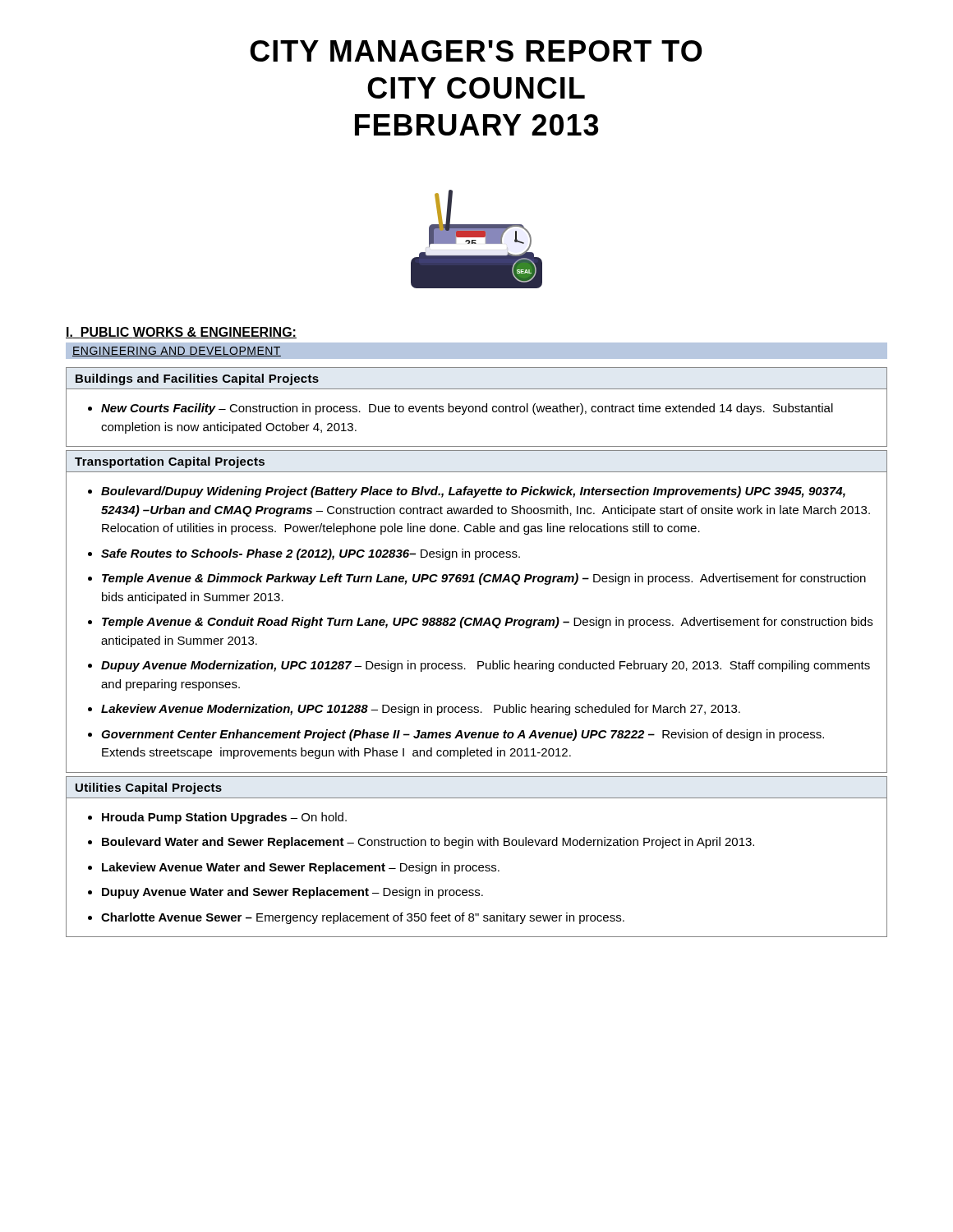Point to the block beginning "Dupuy Avenue Modernization, UPC"
The image size is (953, 1232).
click(486, 674)
